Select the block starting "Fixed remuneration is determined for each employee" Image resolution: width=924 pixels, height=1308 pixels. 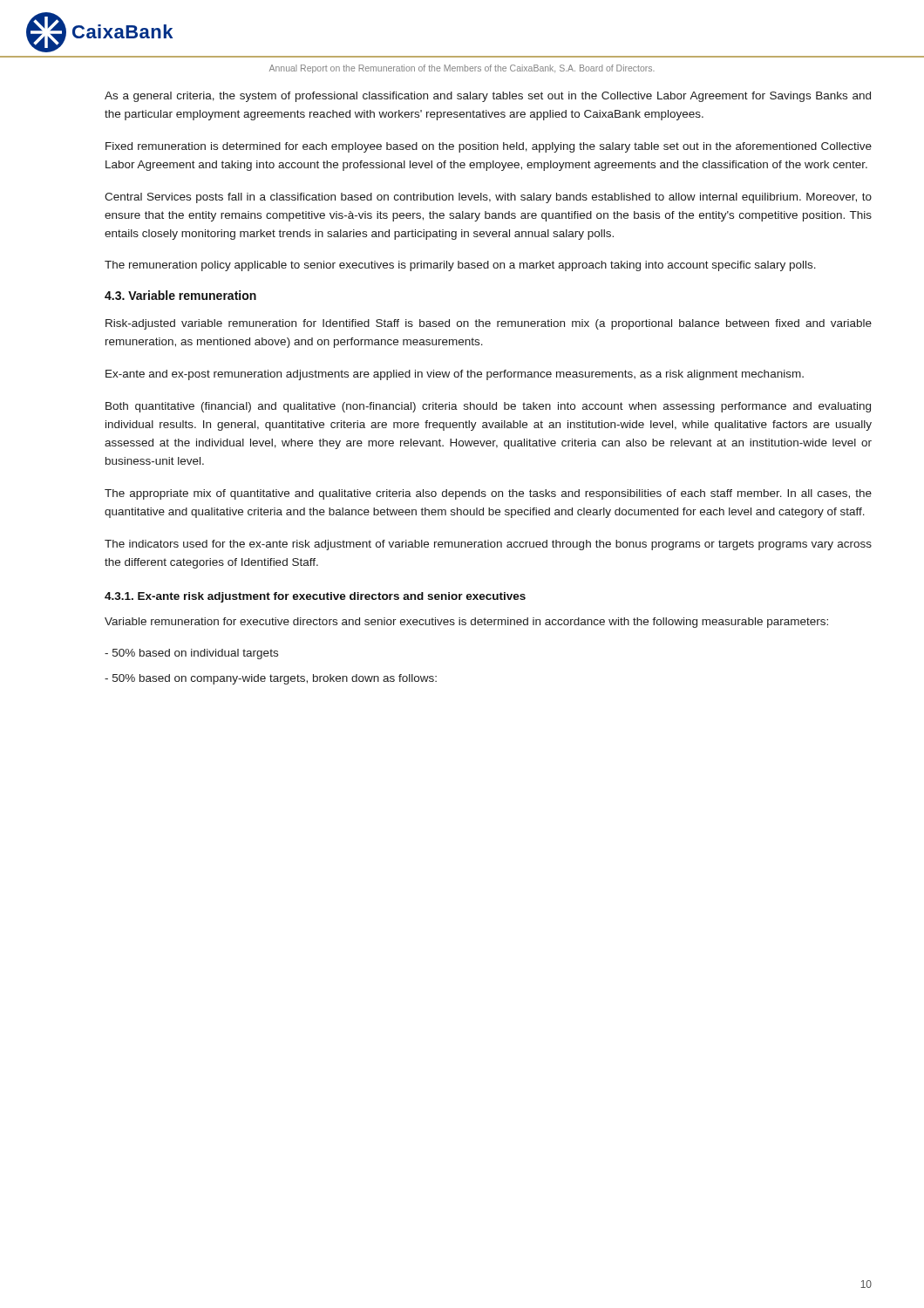tap(488, 155)
